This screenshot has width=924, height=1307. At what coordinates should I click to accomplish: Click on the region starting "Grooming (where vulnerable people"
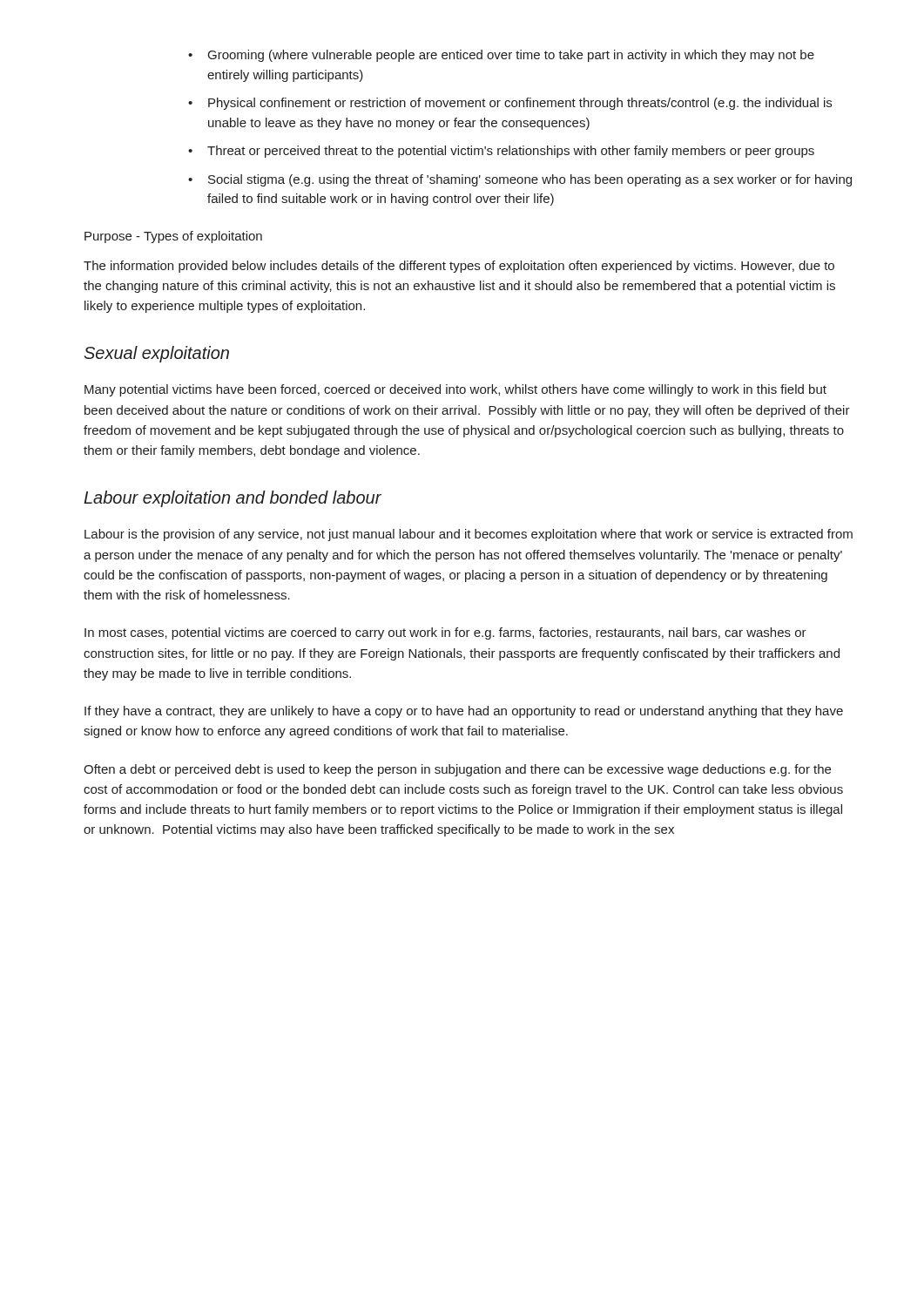(521, 65)
